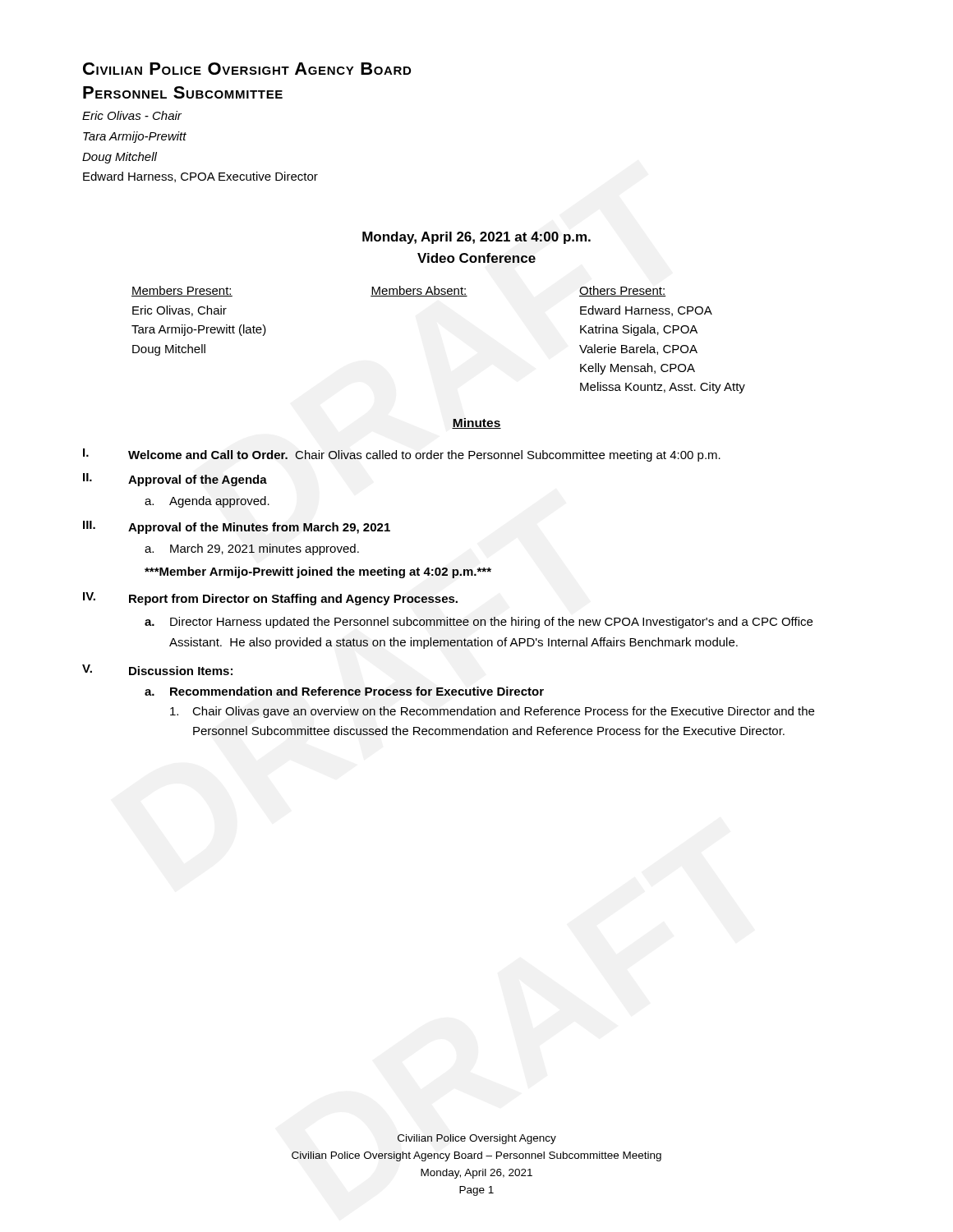Locate the section header containing "a. Recommendation and Reference Process for Executive"

508,691
